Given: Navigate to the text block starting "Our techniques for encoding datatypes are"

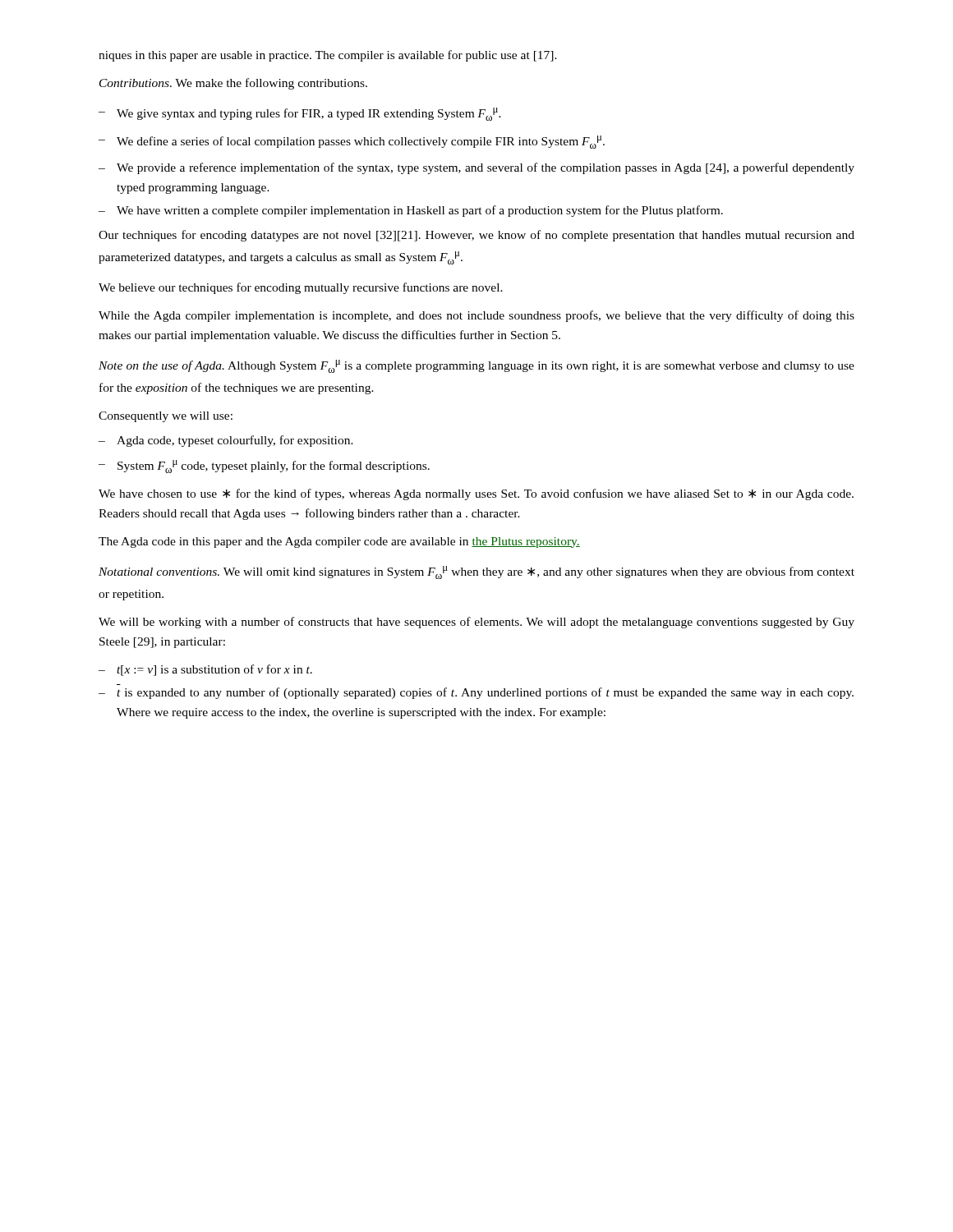Looking at the screenshot, I should click(x=476, y=247).
